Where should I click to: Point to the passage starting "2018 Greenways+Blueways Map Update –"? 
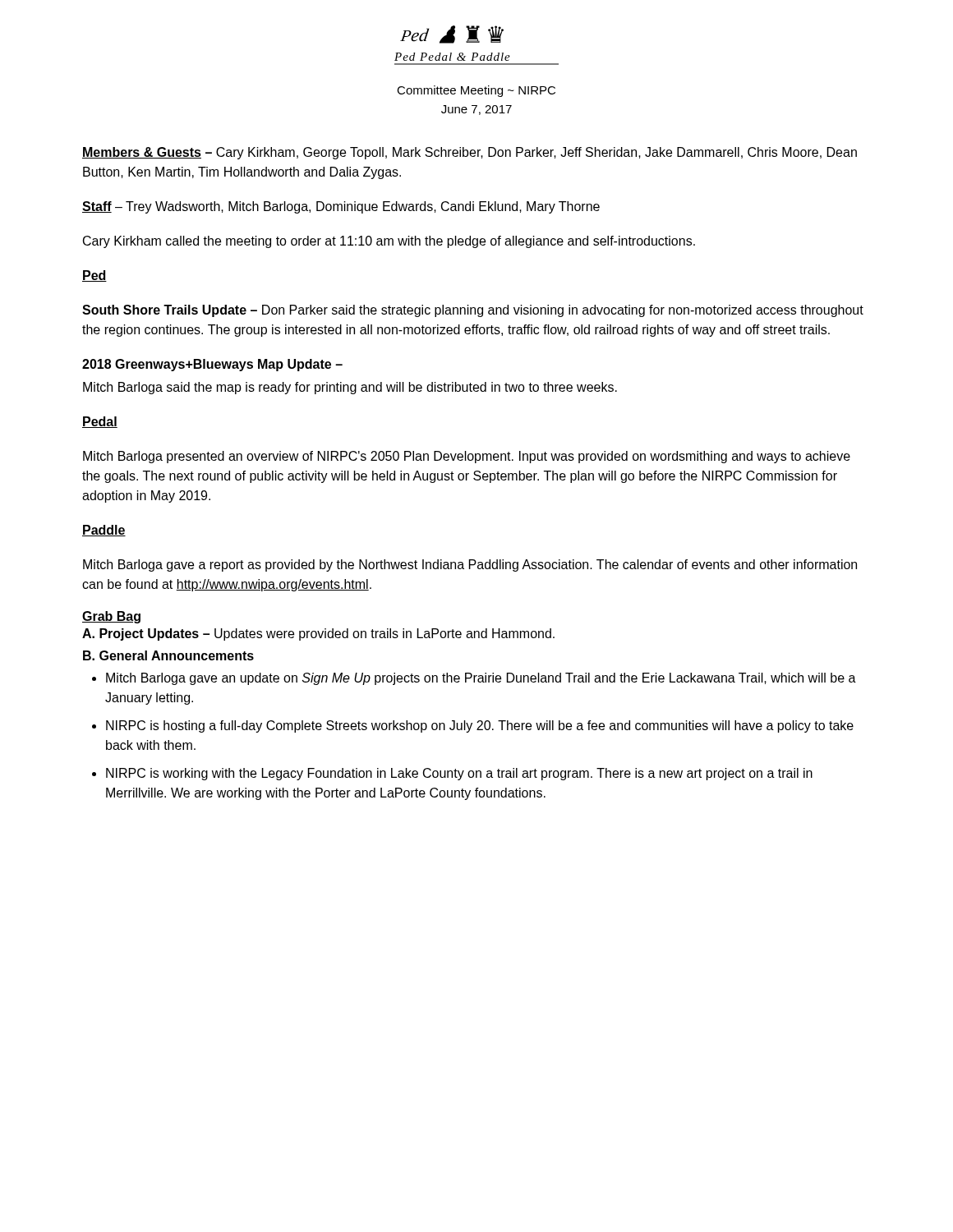(212, 364)
